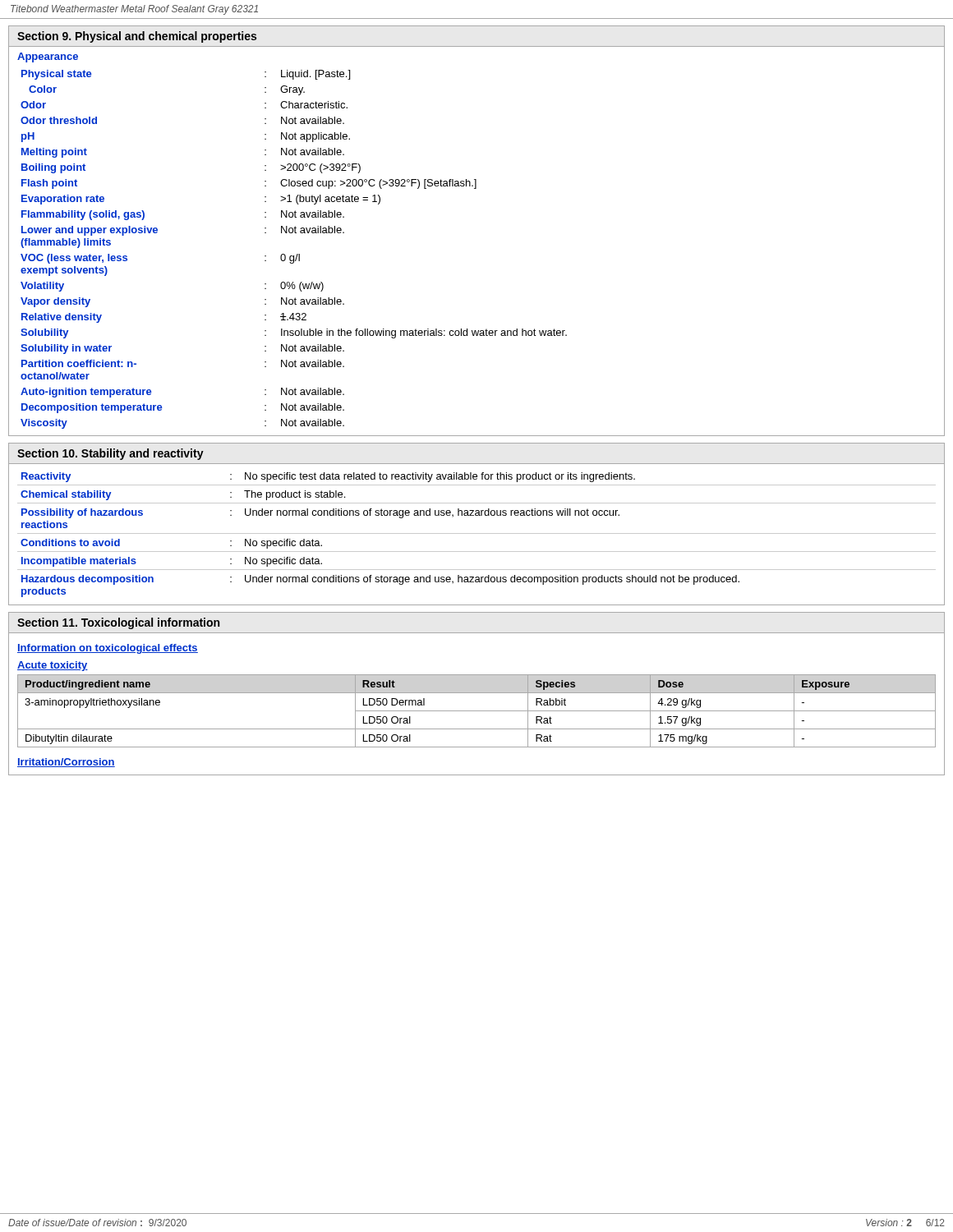Locate the text containing "Conditions to avoid : No specific data."

click(x=476, y=543)
